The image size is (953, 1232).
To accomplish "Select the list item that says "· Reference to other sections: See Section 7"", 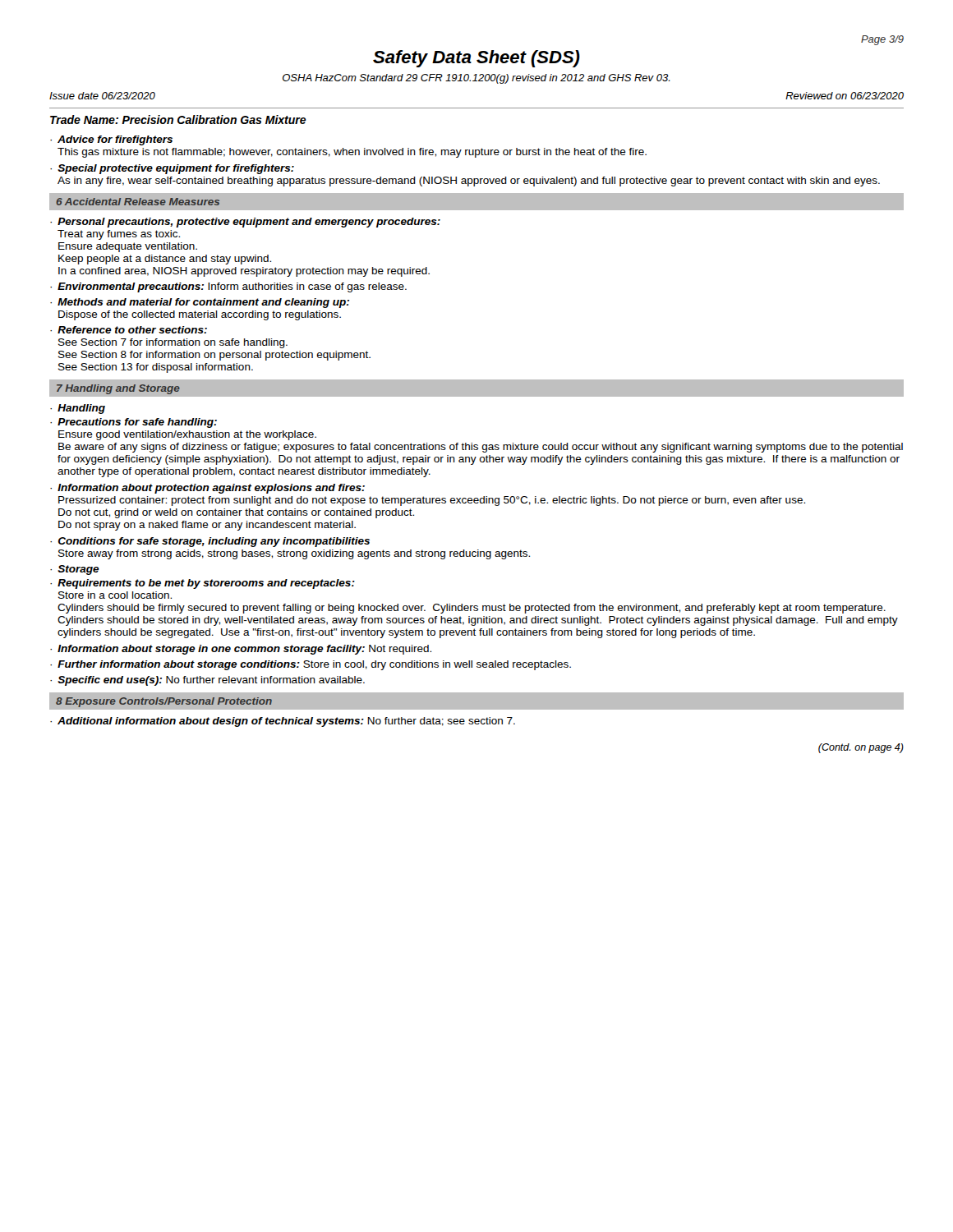I will click(x=129, y=330).
